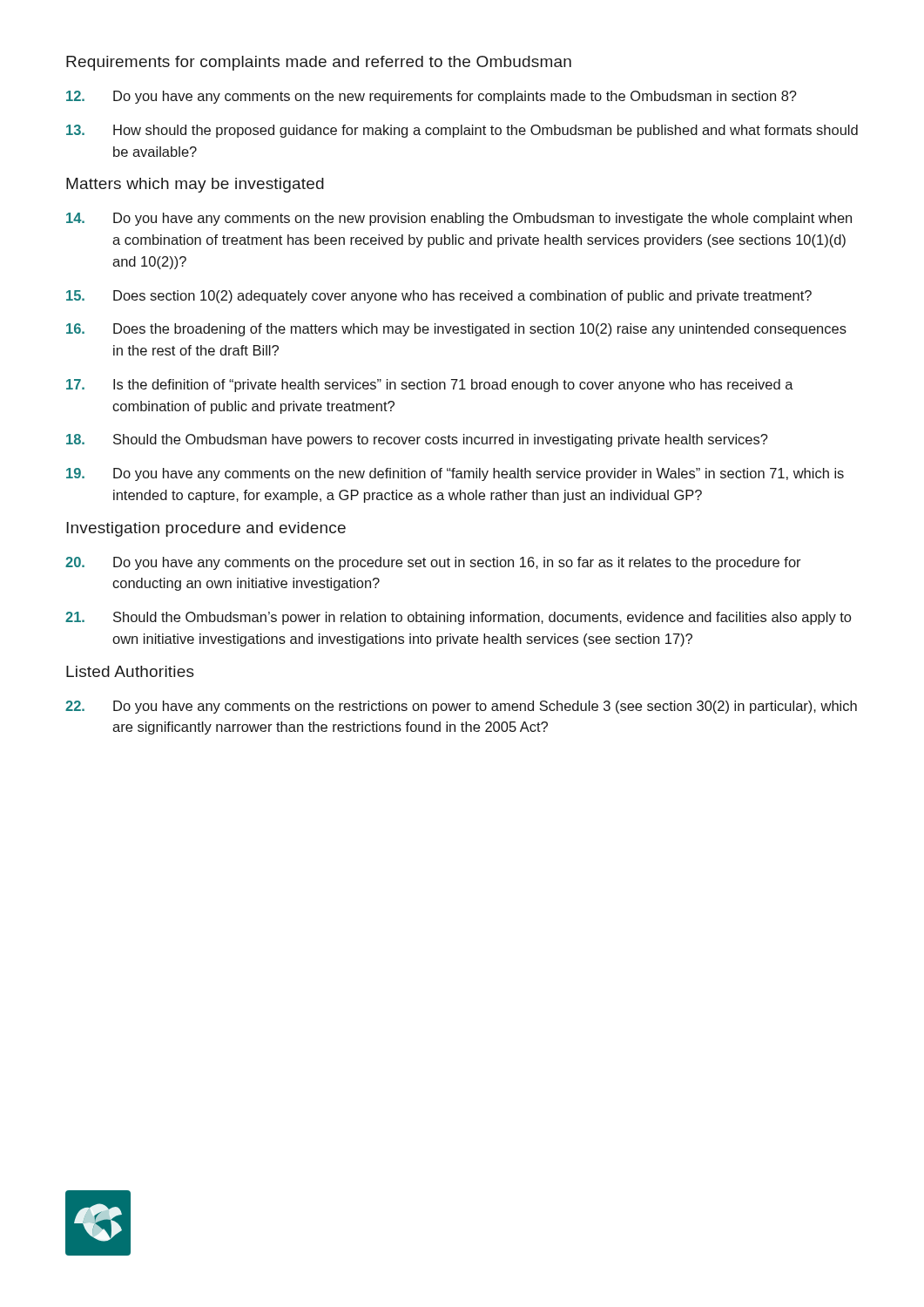The image size is (924, 1307).
Task: Select the block starting "Investigation procedure and evidence"
Action: (x=206, y=527)
